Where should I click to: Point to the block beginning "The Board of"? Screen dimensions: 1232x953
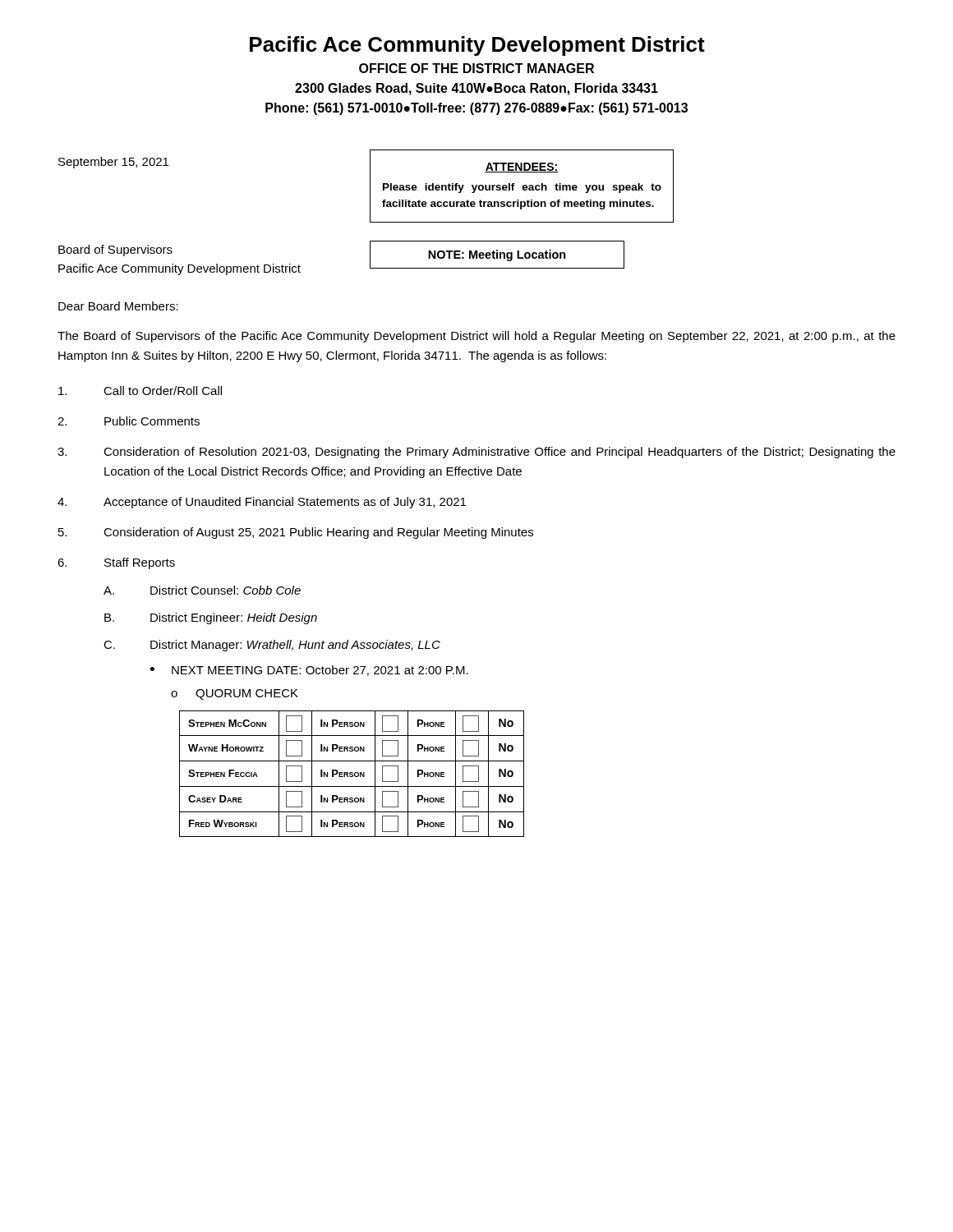pos(476,345)
